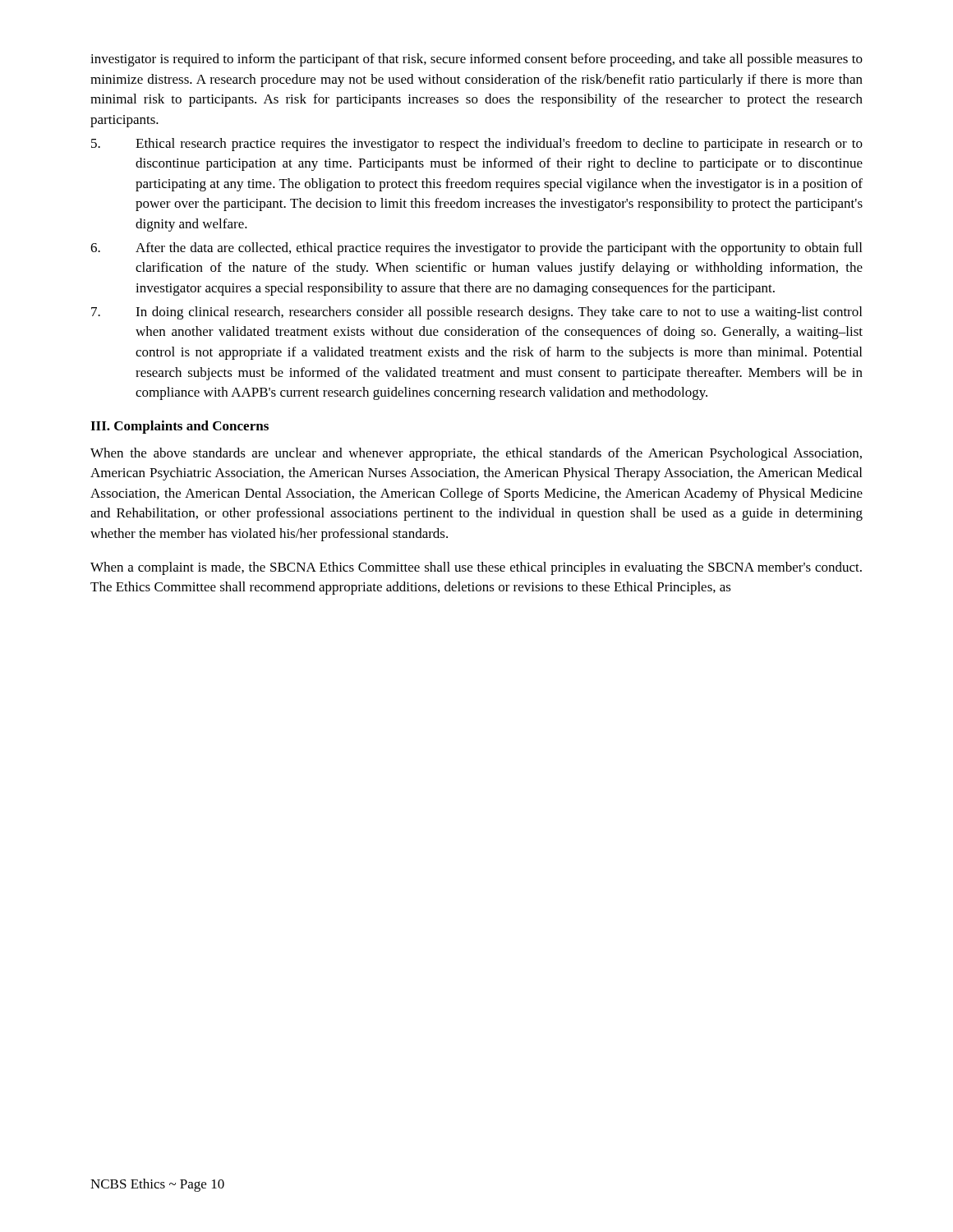Locate the text starting "When the above standards are unclear"
The image size is (953, 1232).
pyautogui.click(x=476, y=494)
